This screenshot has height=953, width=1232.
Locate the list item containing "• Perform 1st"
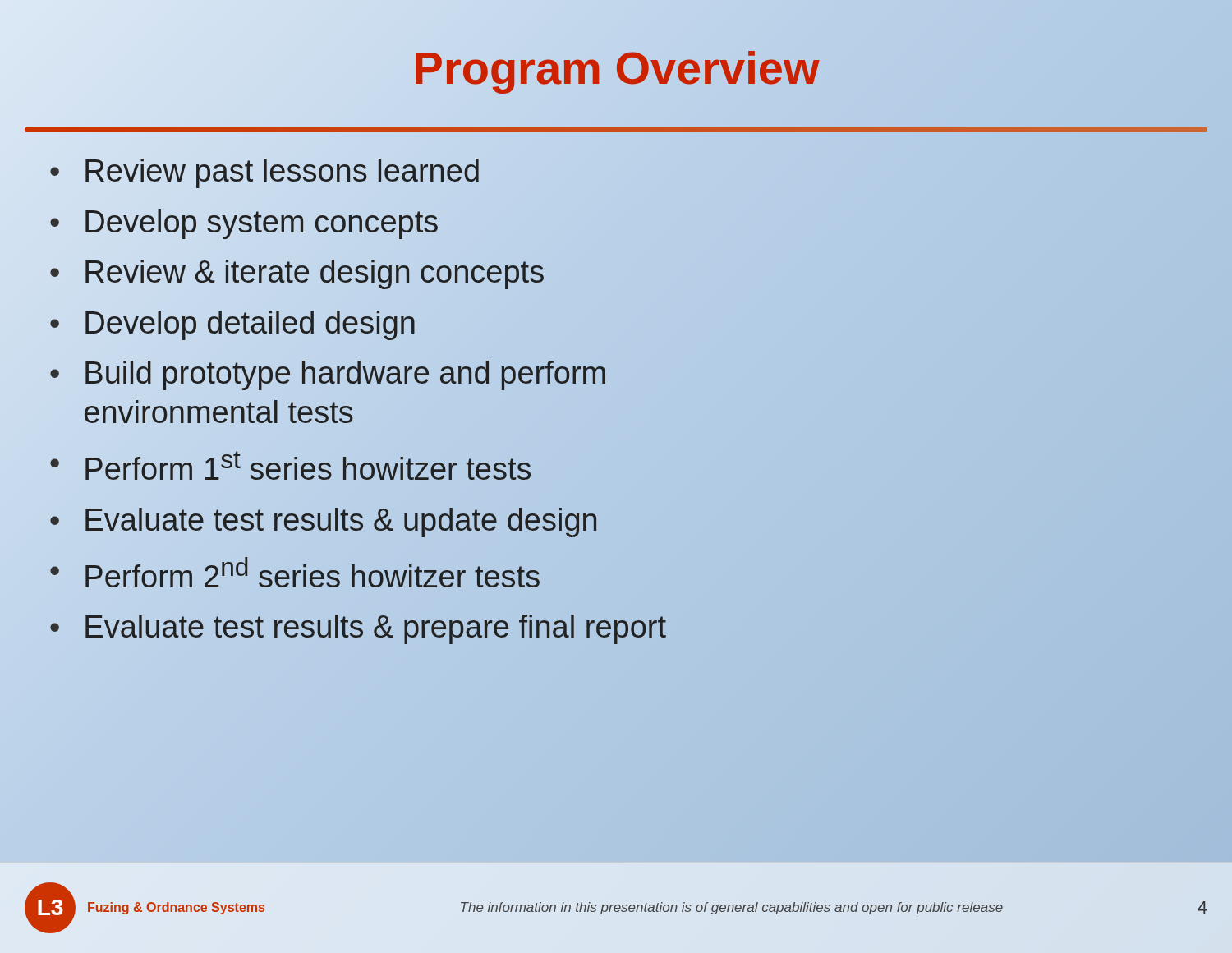click(291, 467)
